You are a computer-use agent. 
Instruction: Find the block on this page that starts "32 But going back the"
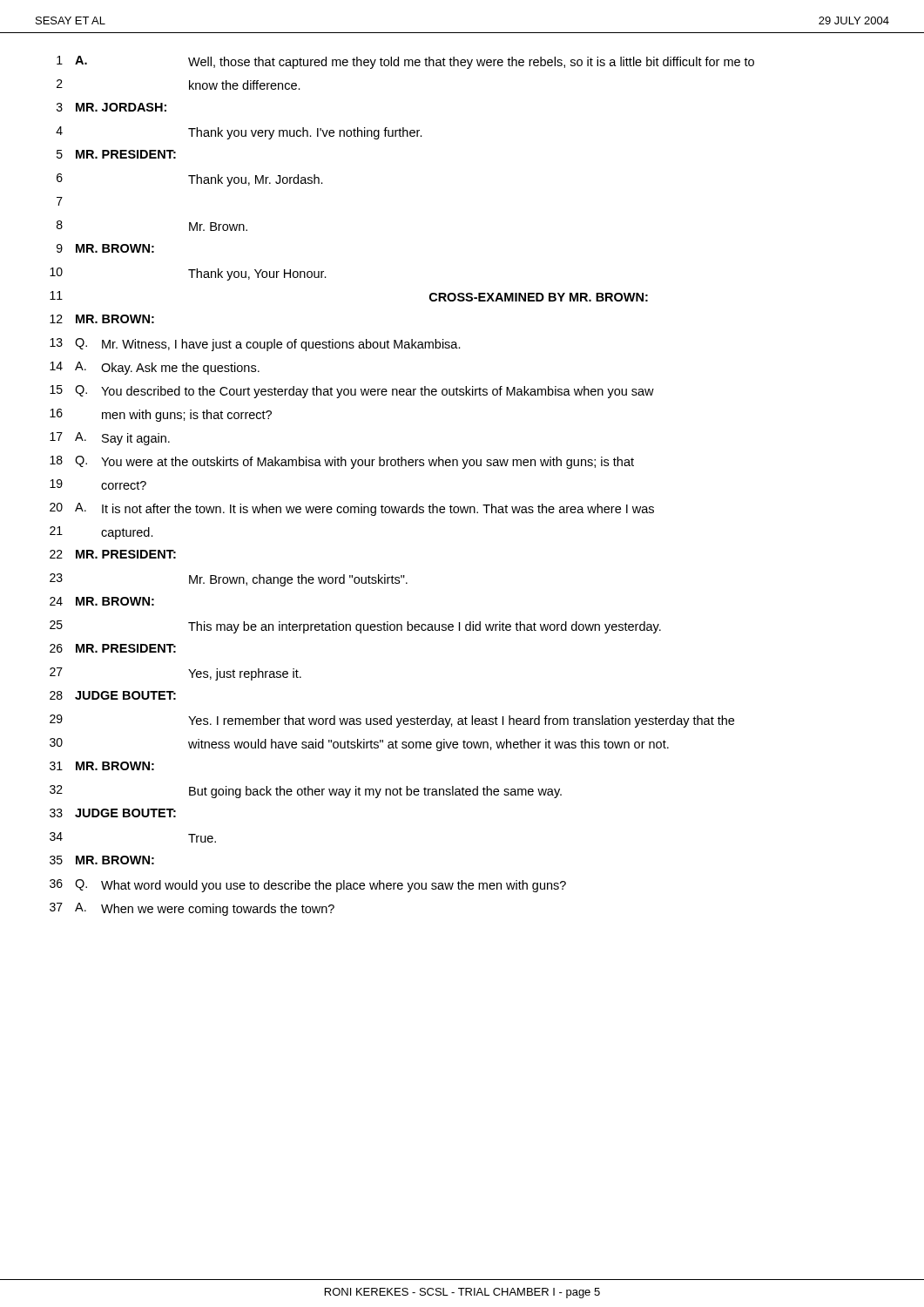462,790
